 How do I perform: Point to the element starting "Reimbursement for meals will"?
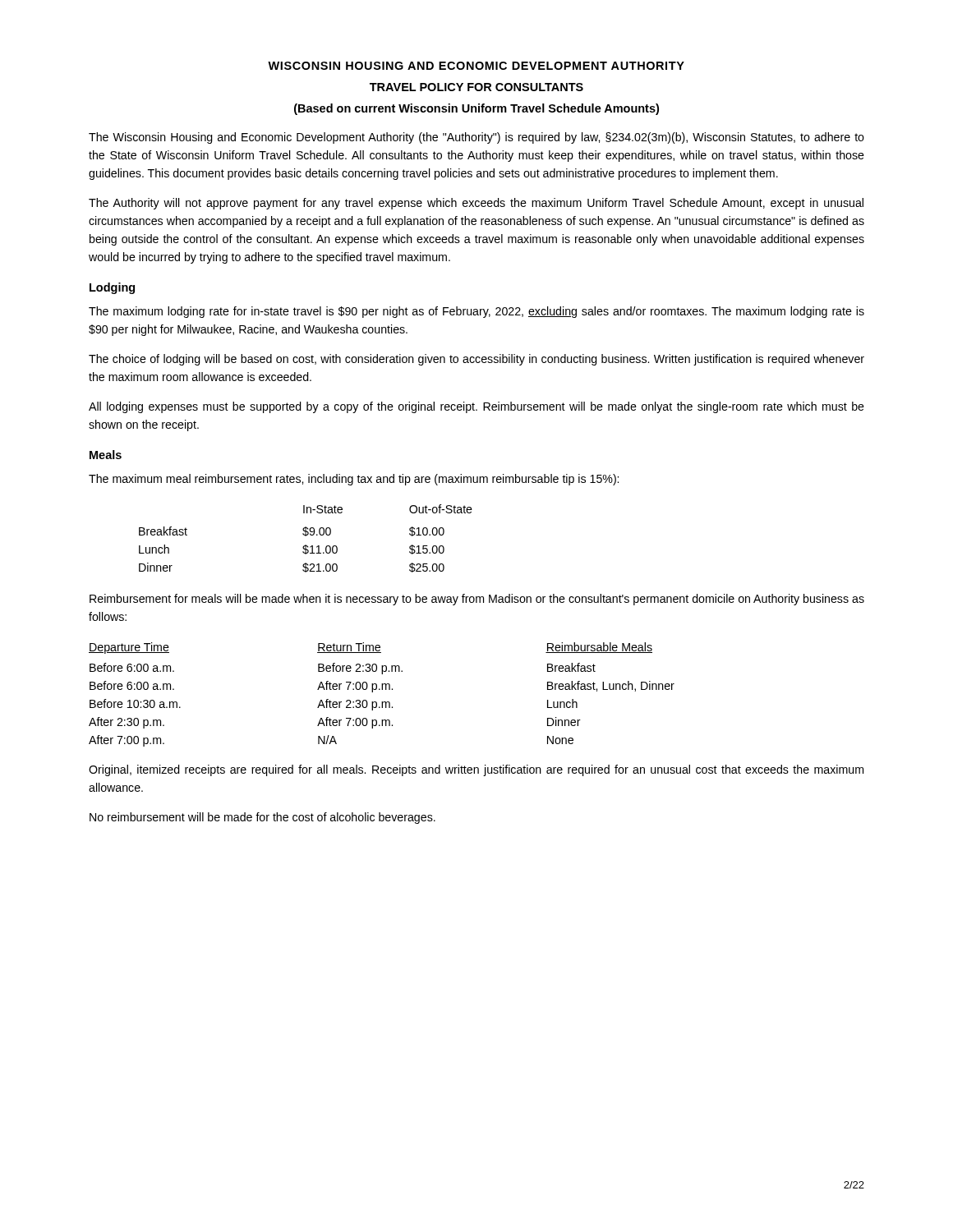pos(476,608)
